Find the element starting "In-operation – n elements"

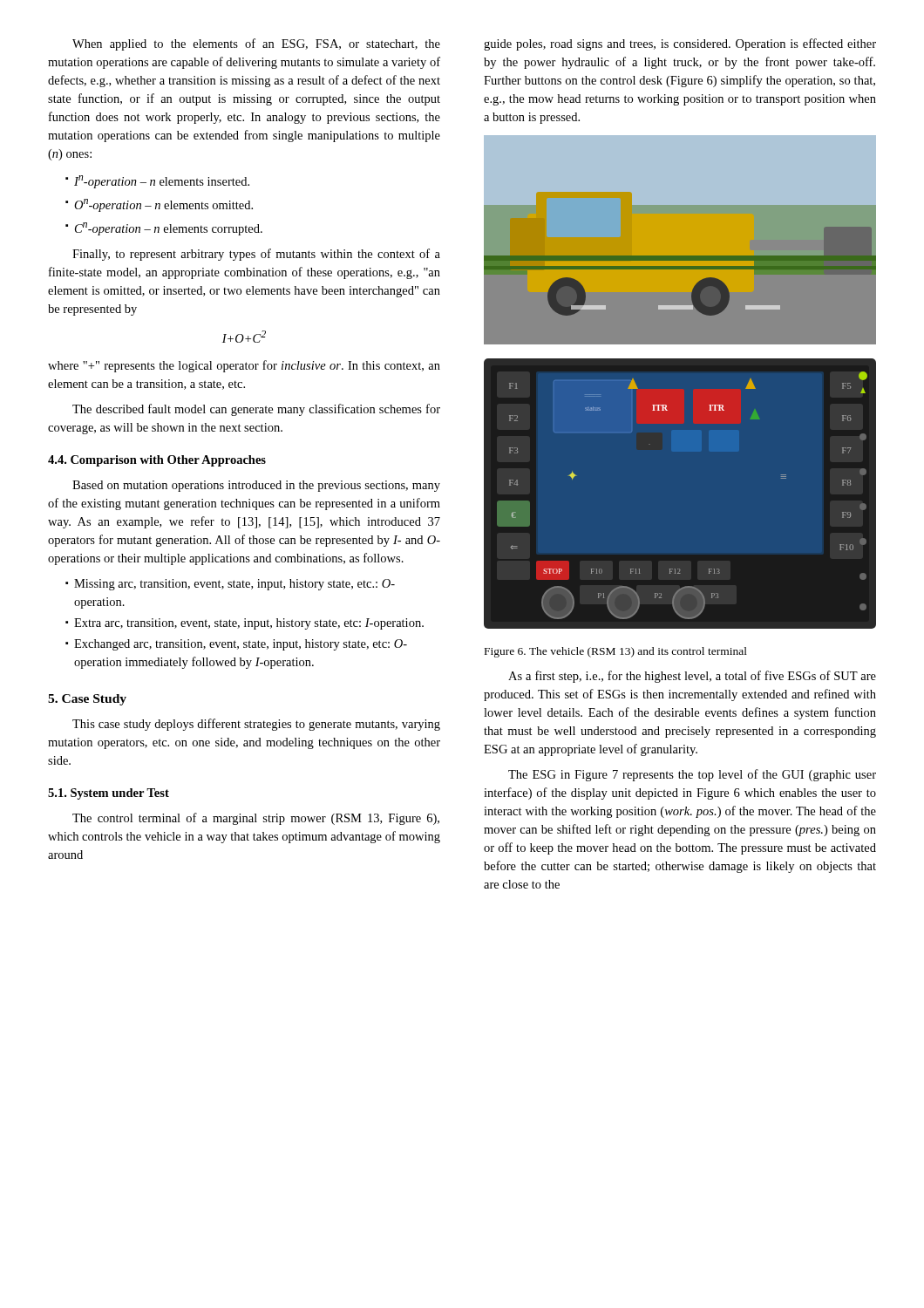[162, 181]
